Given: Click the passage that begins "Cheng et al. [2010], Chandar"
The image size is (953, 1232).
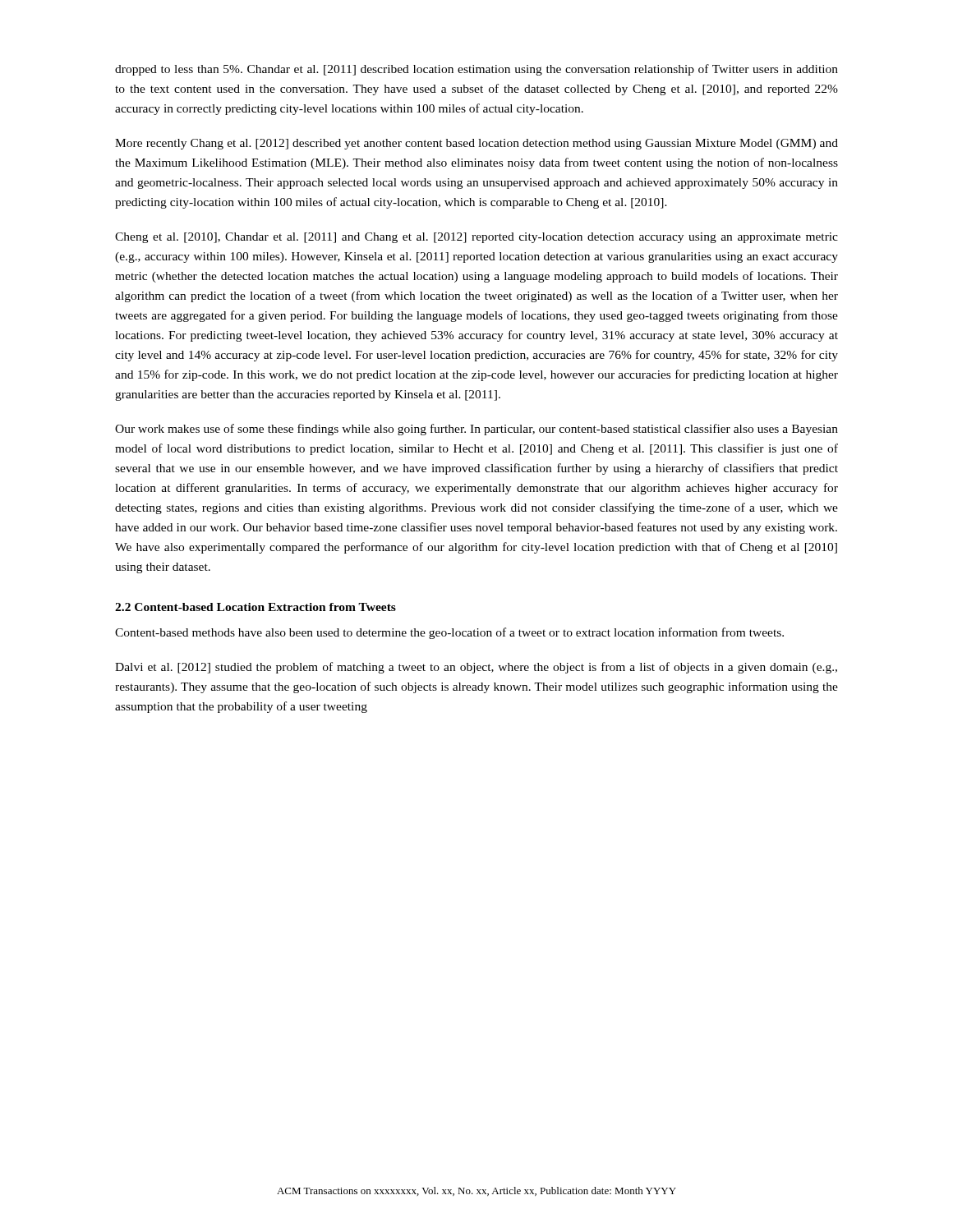Looking at the screenshot, I should (x=476, y=315).
